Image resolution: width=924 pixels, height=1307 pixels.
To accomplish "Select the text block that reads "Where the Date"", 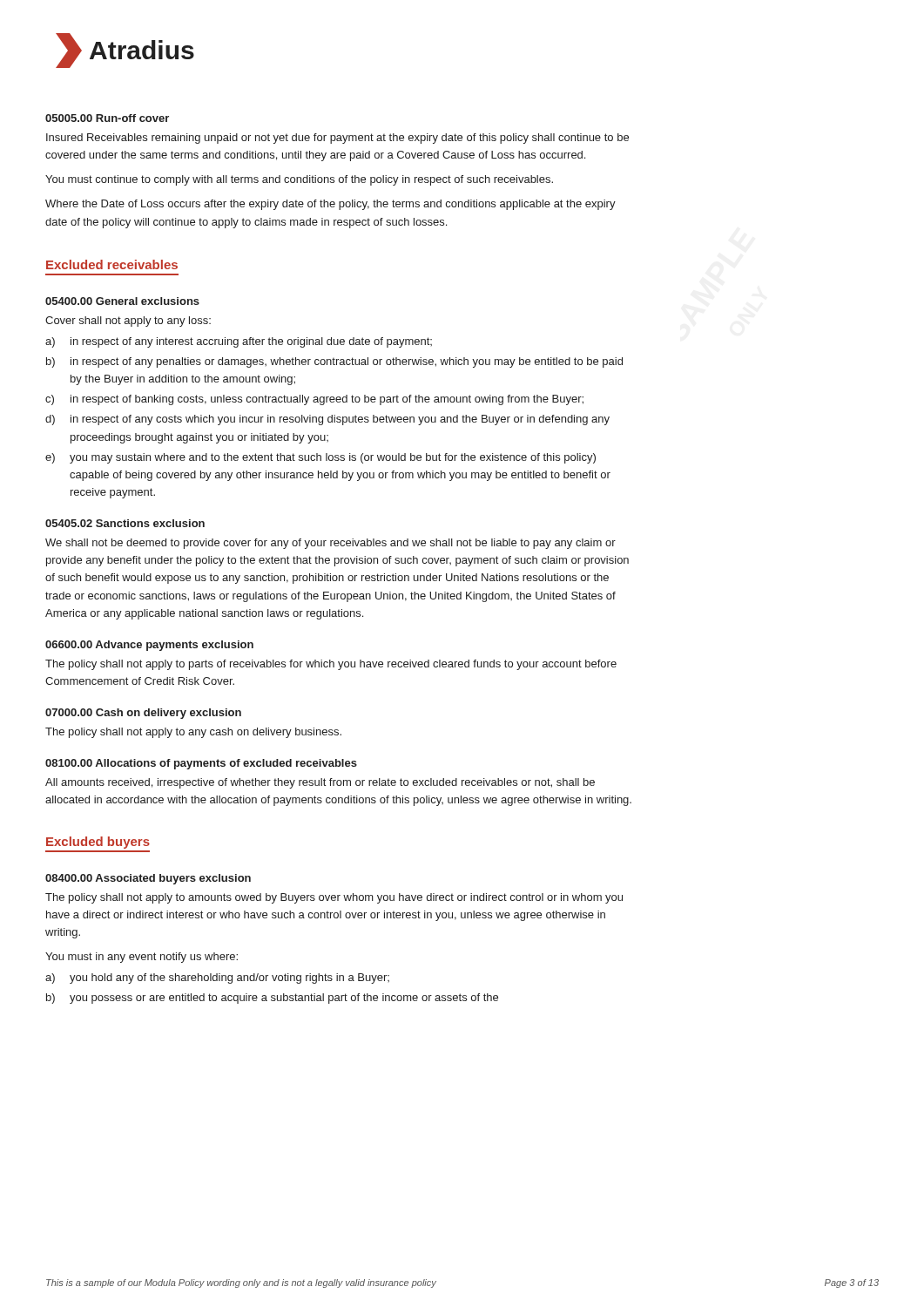I will (x=330, y=213).
